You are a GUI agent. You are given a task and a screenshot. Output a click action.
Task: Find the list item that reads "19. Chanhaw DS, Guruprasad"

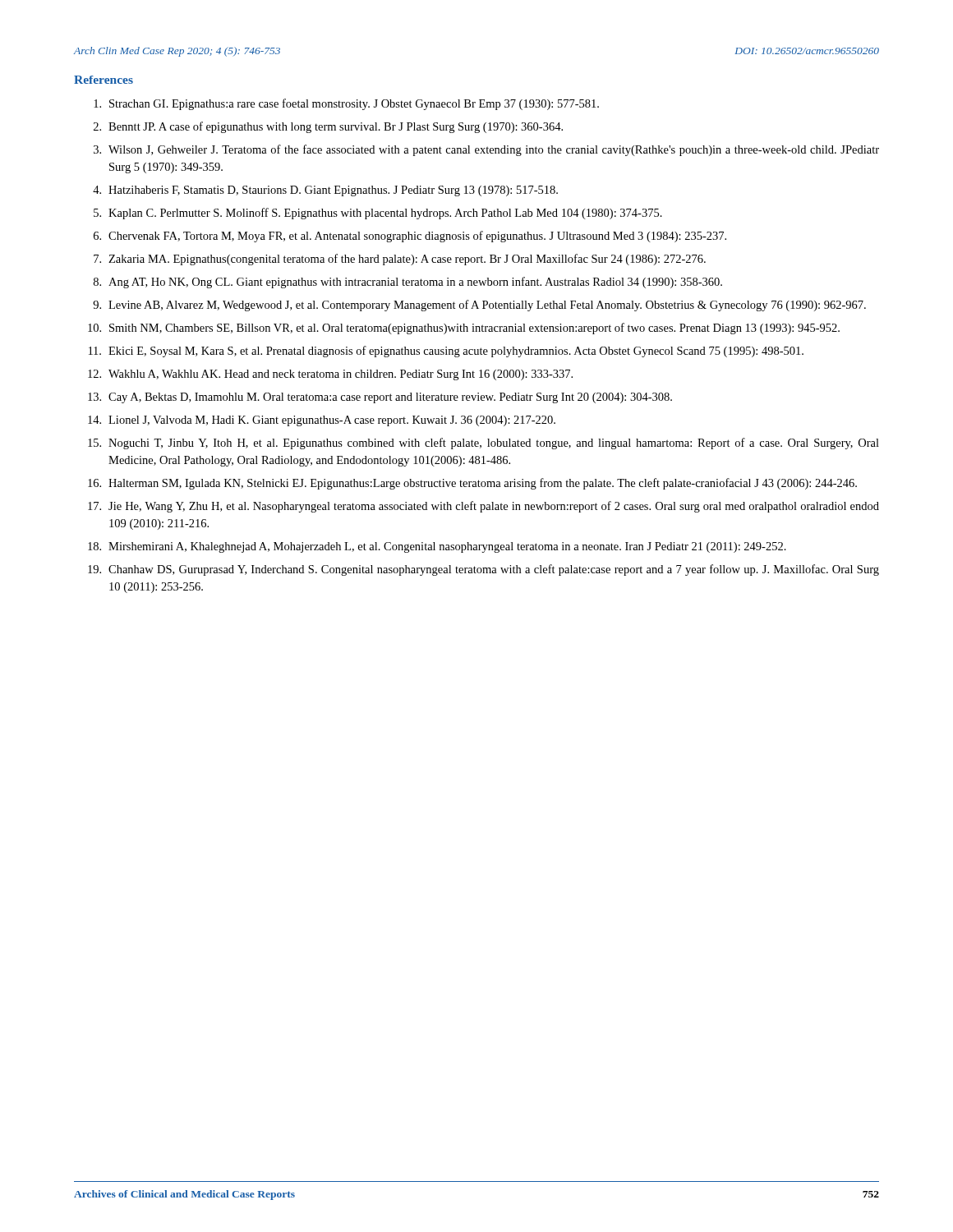[476, 579]
